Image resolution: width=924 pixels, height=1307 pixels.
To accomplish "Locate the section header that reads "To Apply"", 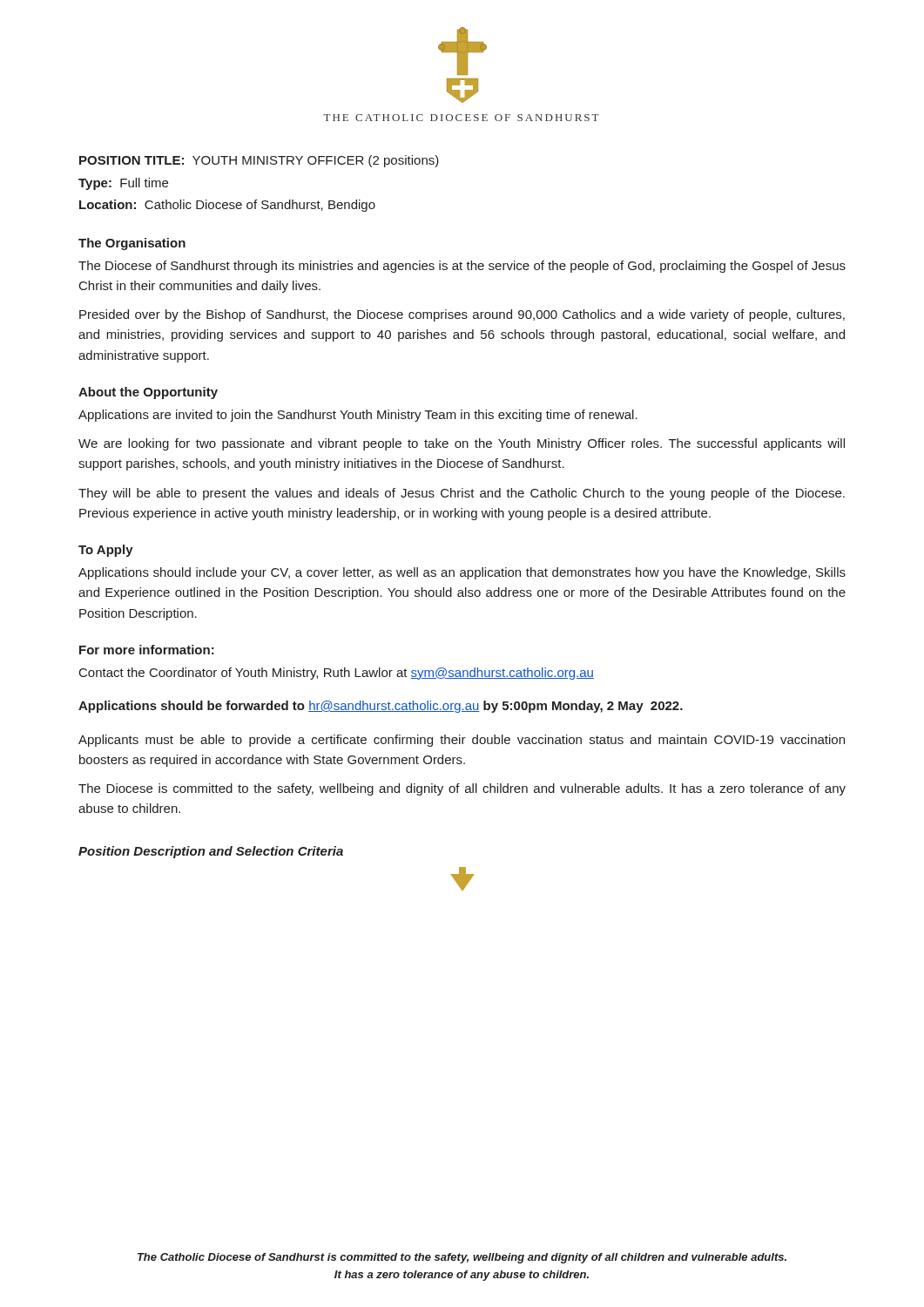I will click(106, 549).
